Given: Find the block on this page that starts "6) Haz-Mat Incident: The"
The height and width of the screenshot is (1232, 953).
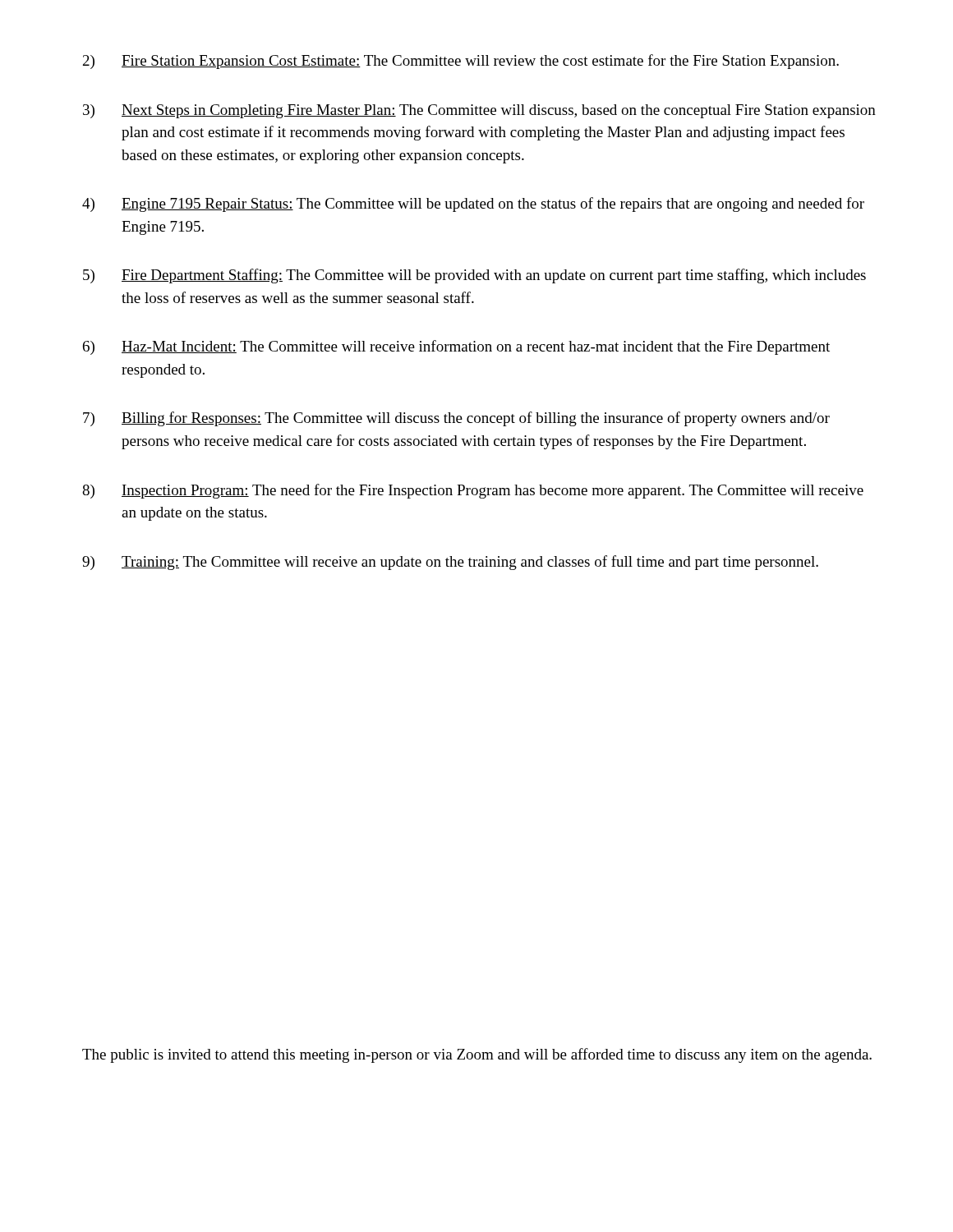Looking at the screenshot, I should 481,358.
